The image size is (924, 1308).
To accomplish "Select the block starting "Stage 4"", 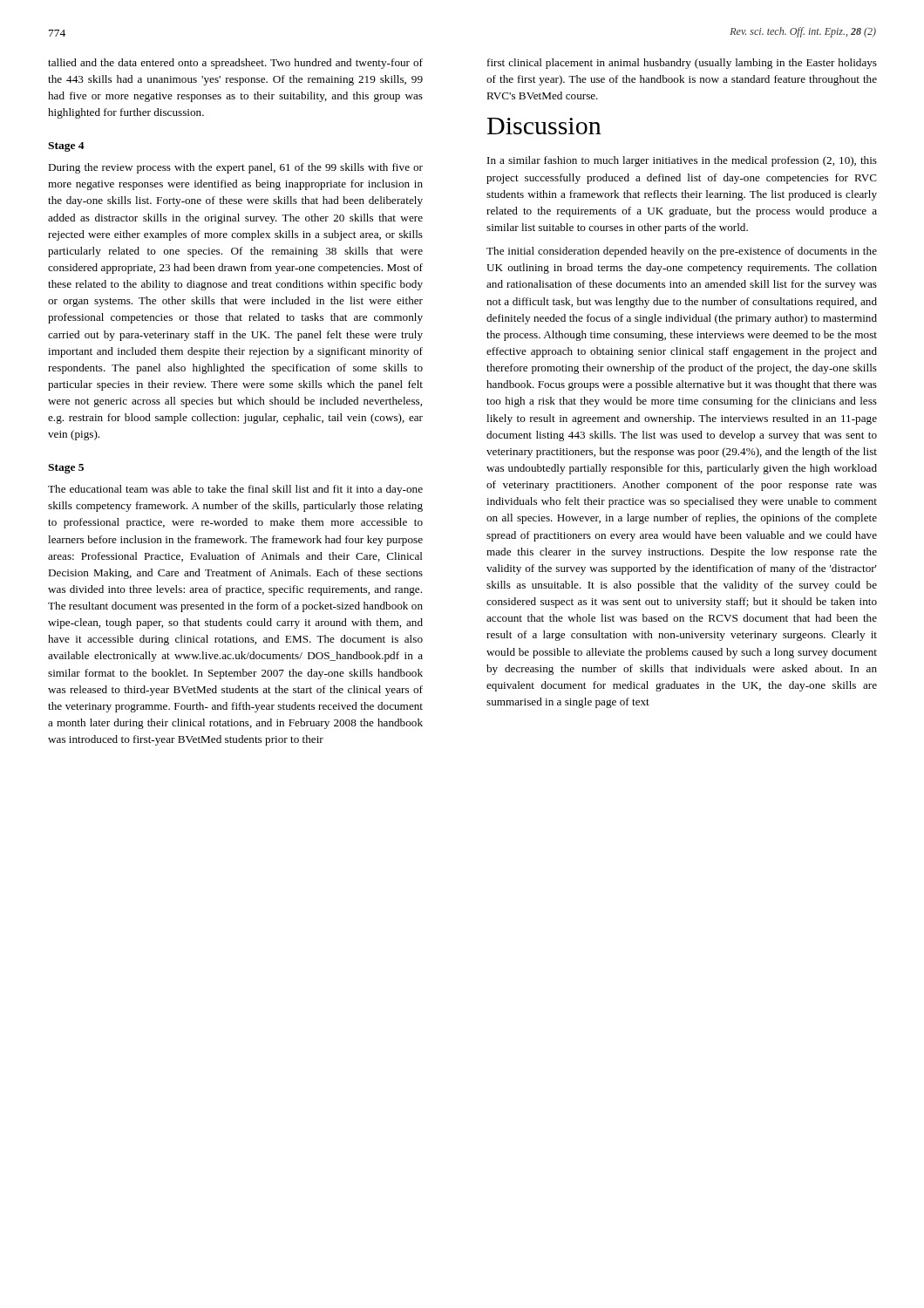I will tap(66, 145).
